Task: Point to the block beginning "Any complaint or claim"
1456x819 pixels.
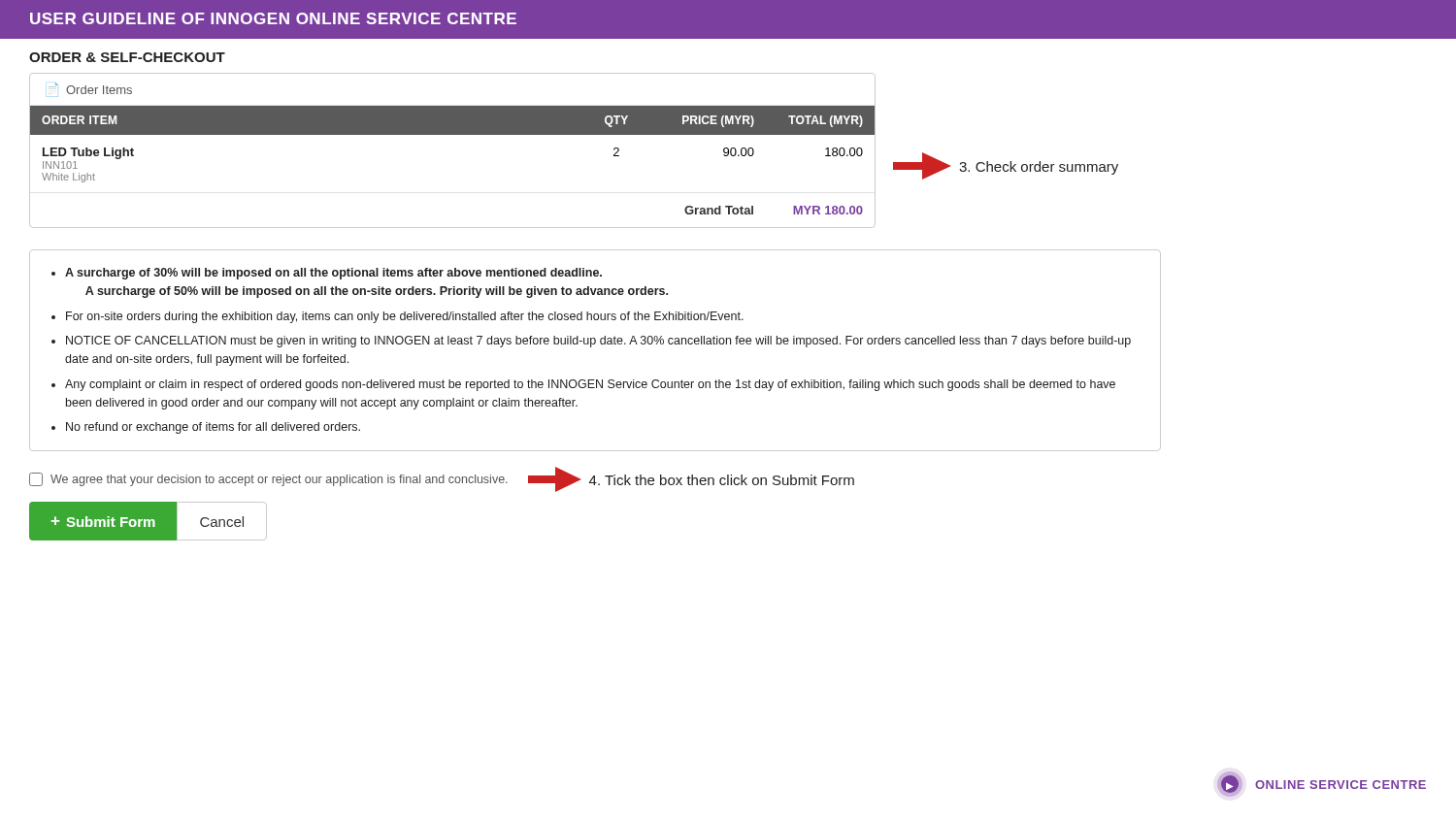Action: point(590,393)
